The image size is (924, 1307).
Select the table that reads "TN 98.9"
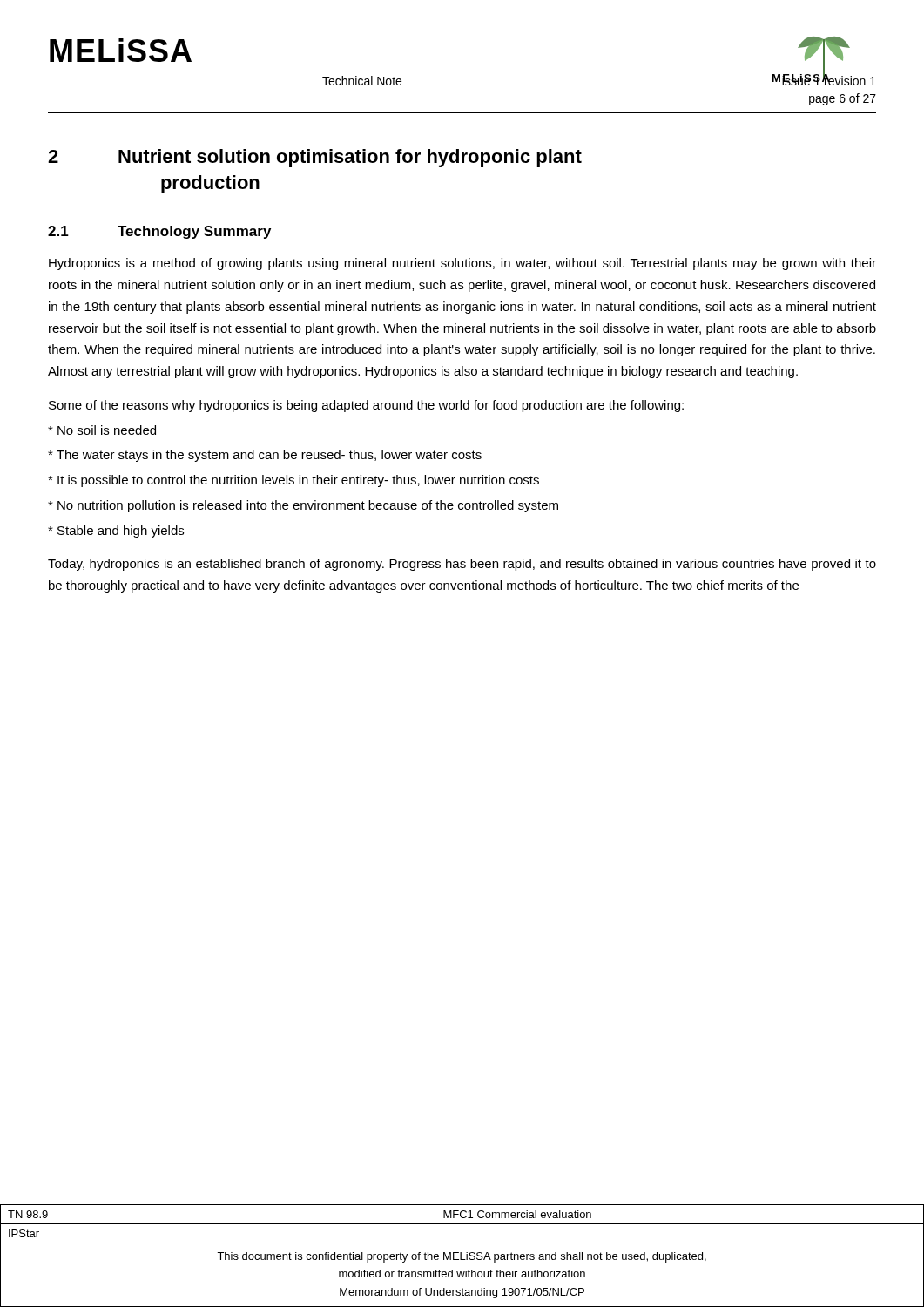pyautogui.click(x=462, y=1255)
